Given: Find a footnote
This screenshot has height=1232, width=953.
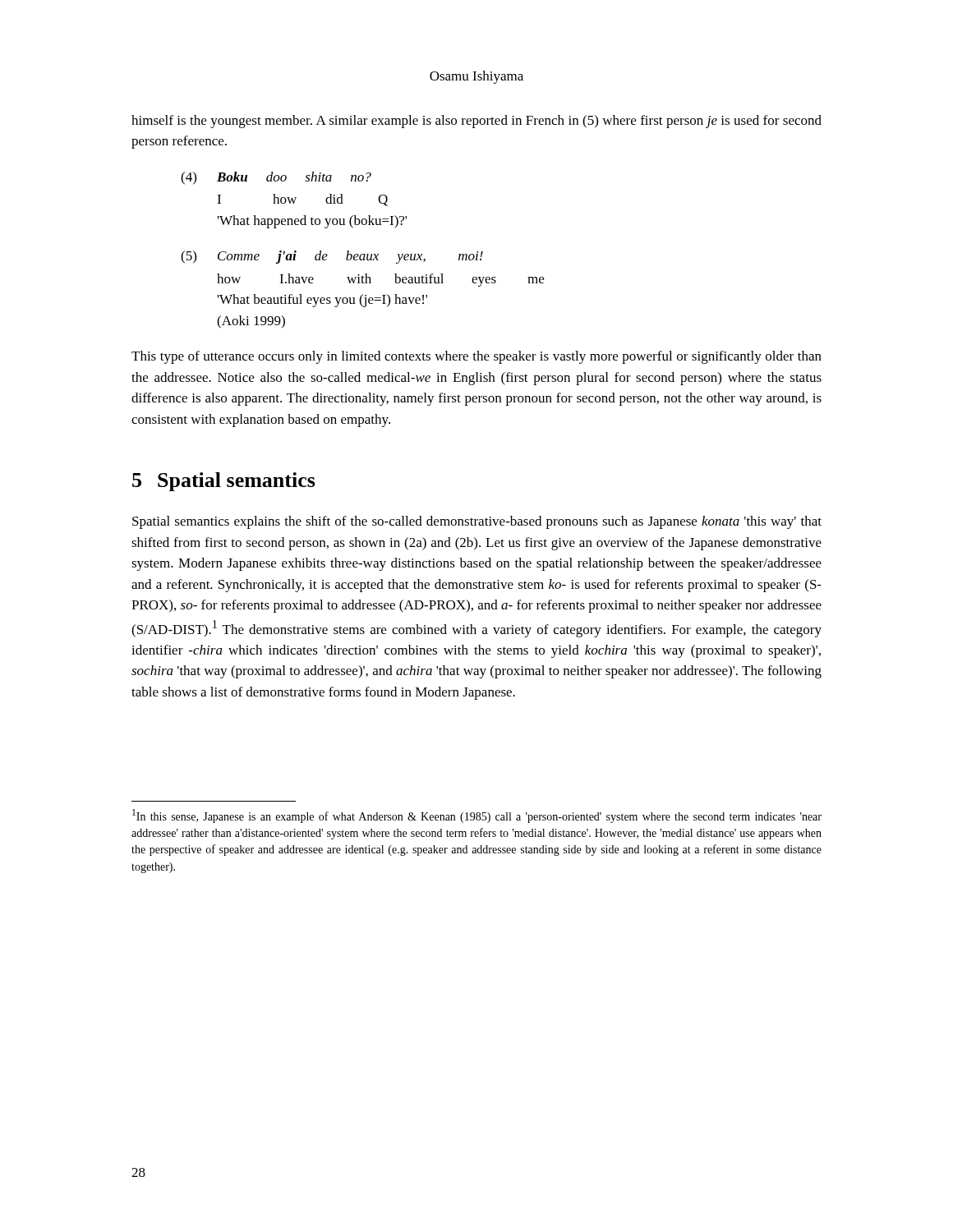Looking at the screenshot, I should 476,840.
